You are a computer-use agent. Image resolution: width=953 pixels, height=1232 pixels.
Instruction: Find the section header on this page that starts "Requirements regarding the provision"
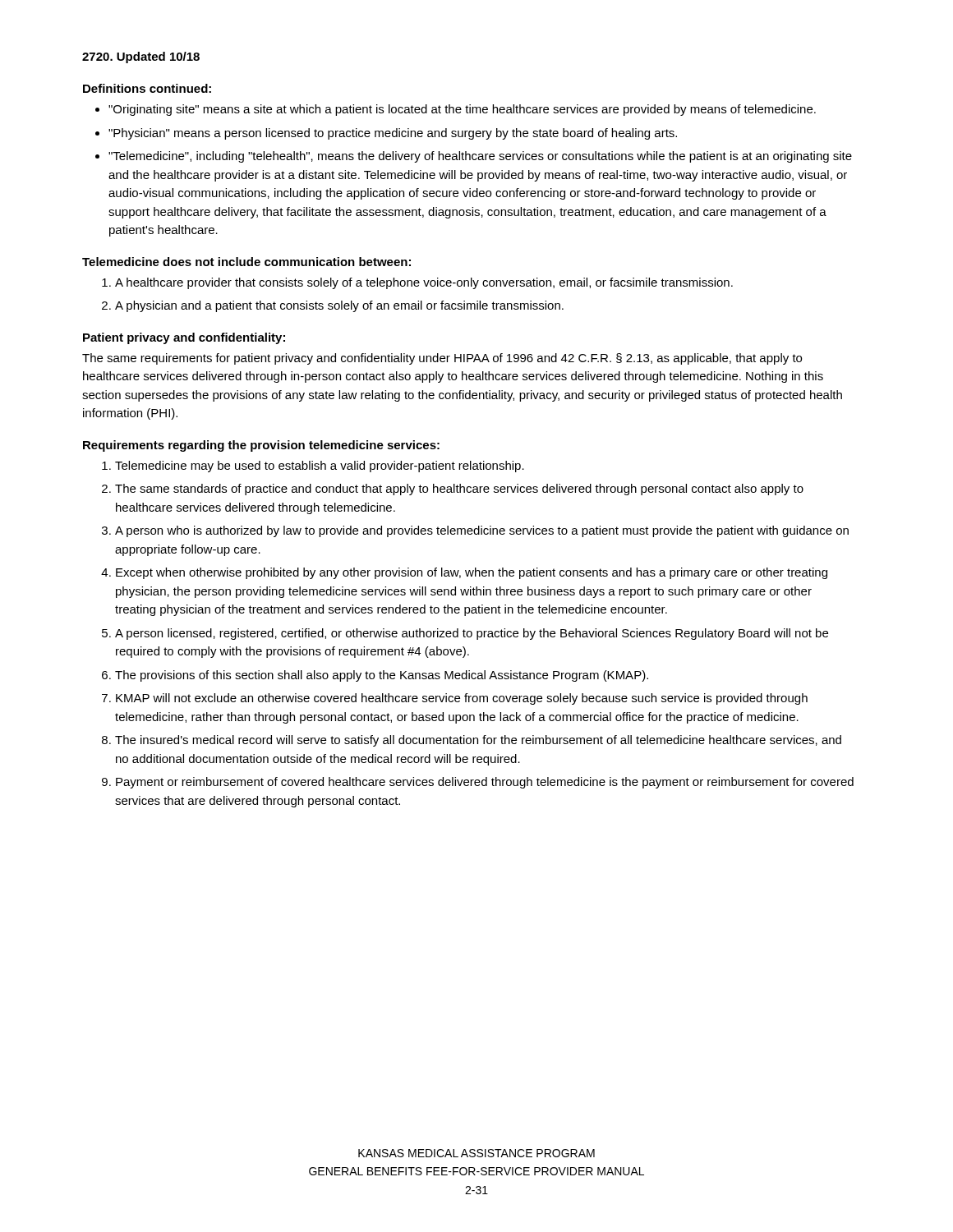point(261,444)
